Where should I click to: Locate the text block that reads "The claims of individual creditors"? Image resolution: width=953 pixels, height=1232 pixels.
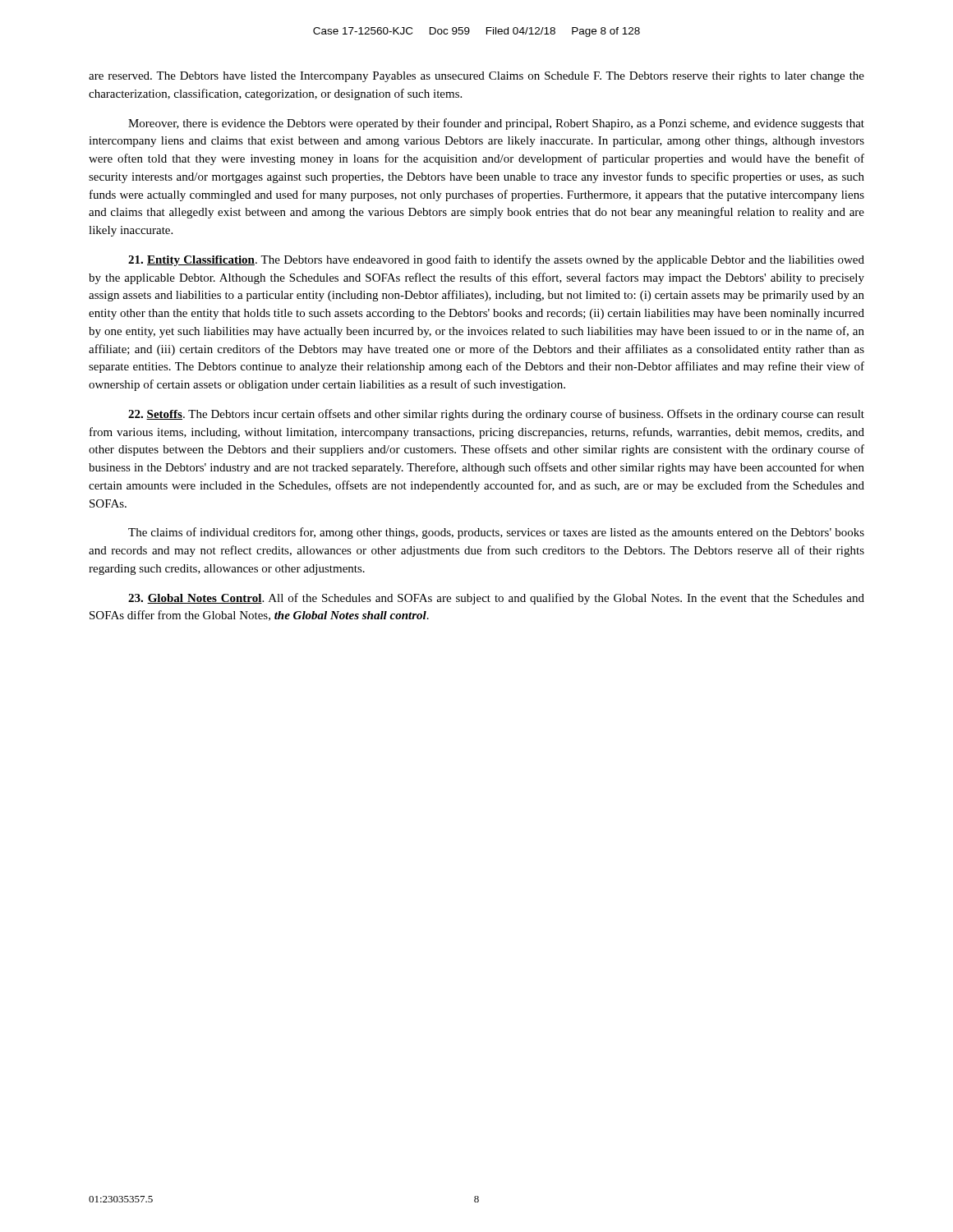476,550
